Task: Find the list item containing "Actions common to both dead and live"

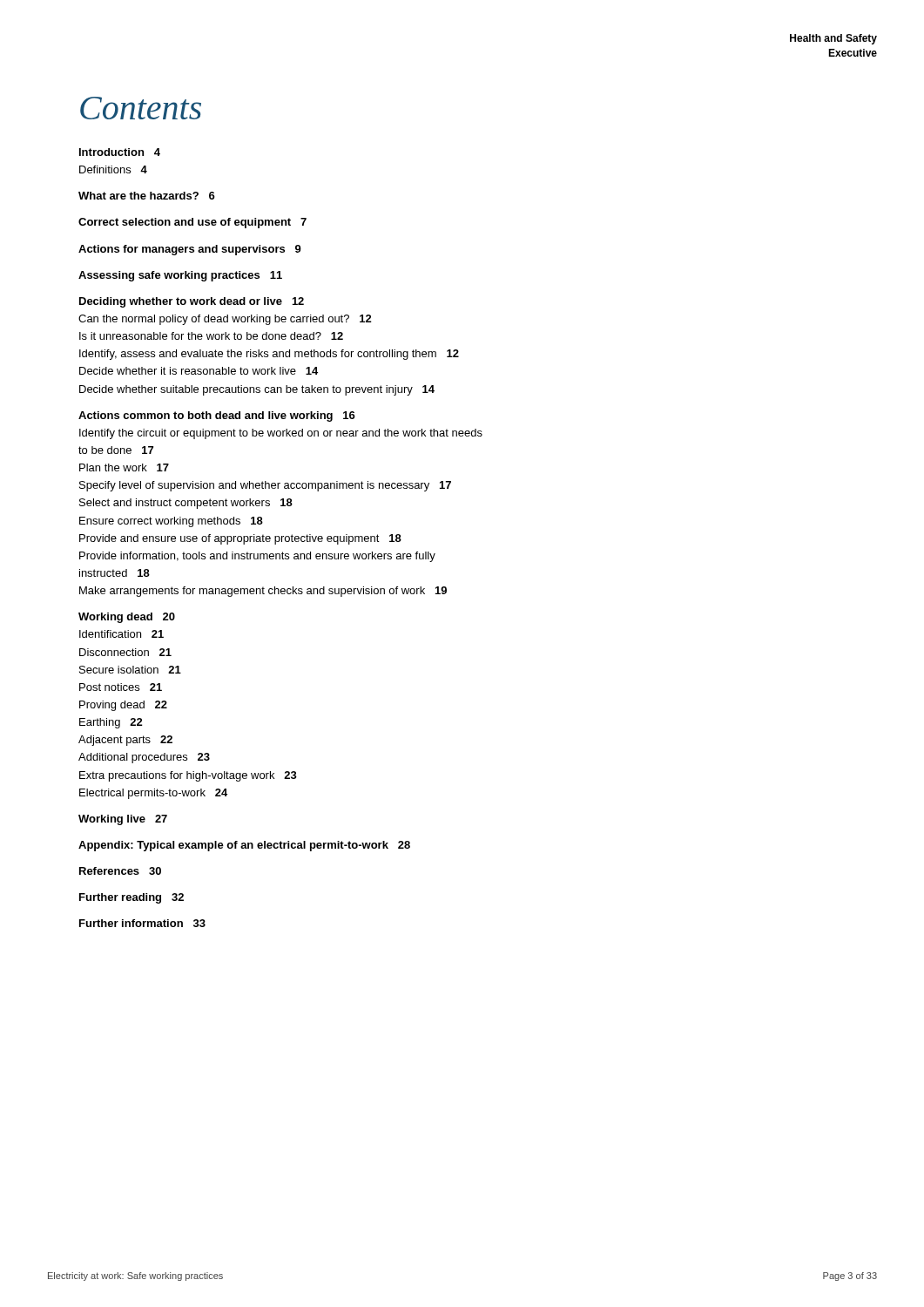Action: coord(217,415)
